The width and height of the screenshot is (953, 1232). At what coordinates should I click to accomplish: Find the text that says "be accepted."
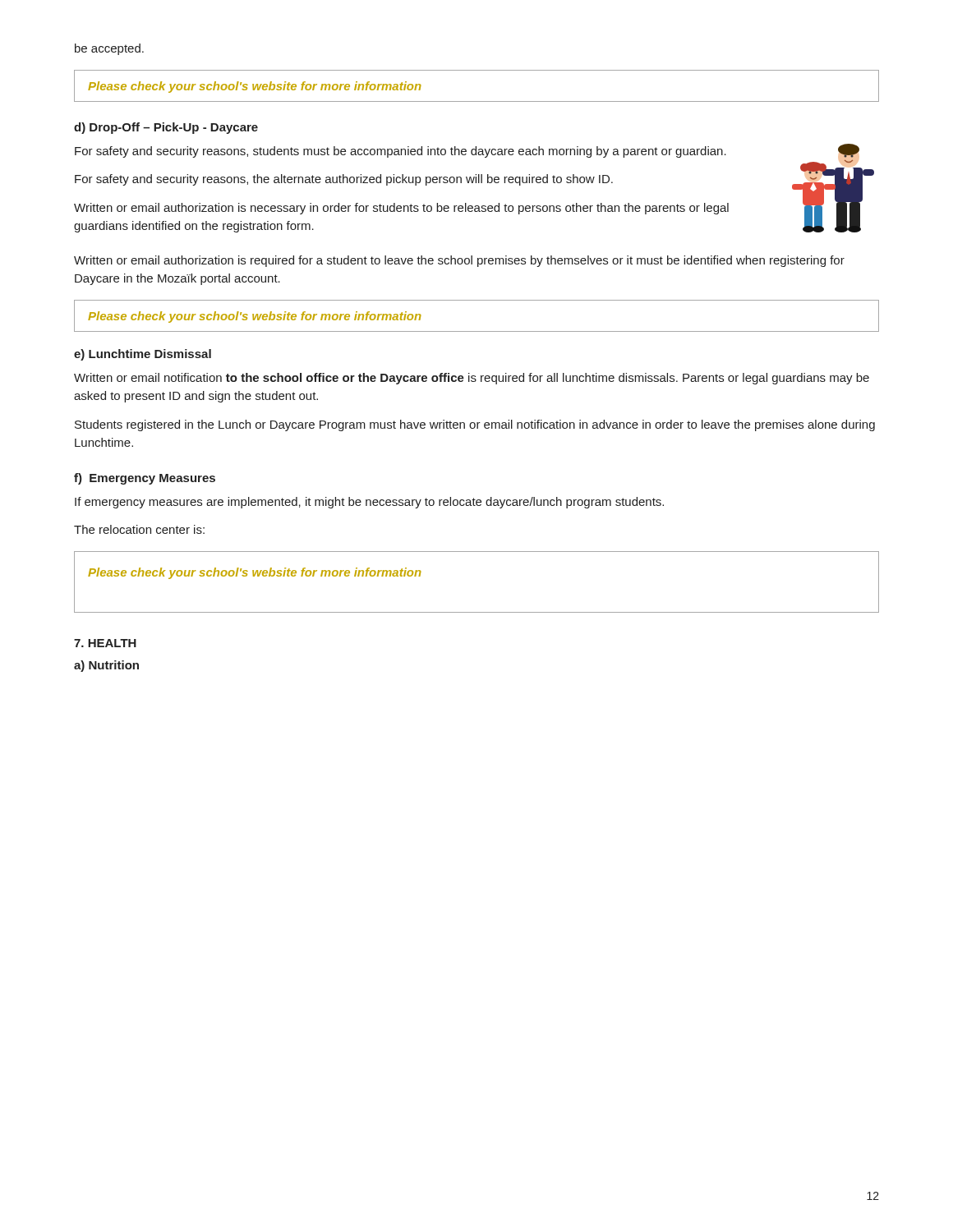coord(109,48)
